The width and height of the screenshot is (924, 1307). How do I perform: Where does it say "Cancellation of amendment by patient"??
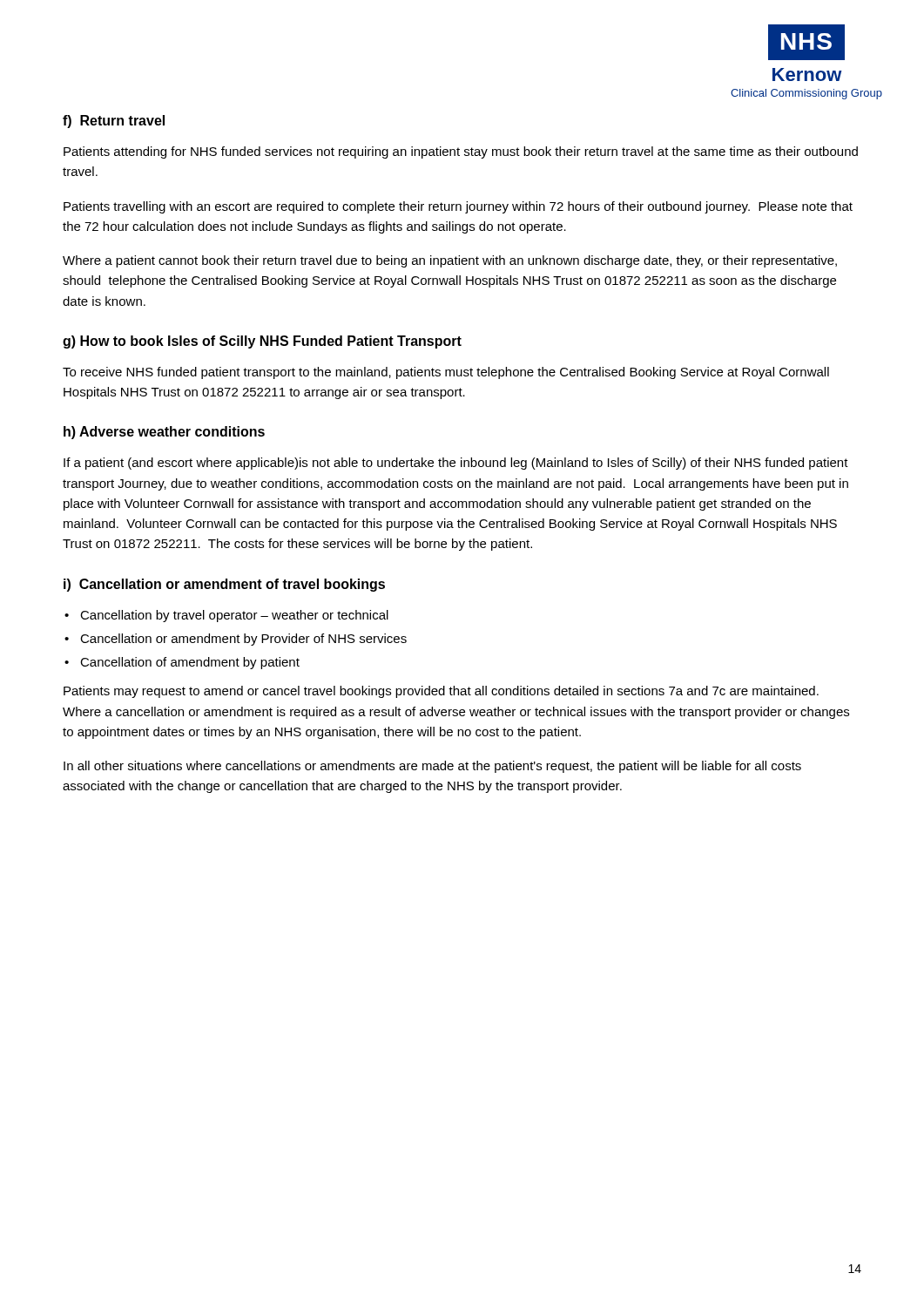tap(190, 662)
